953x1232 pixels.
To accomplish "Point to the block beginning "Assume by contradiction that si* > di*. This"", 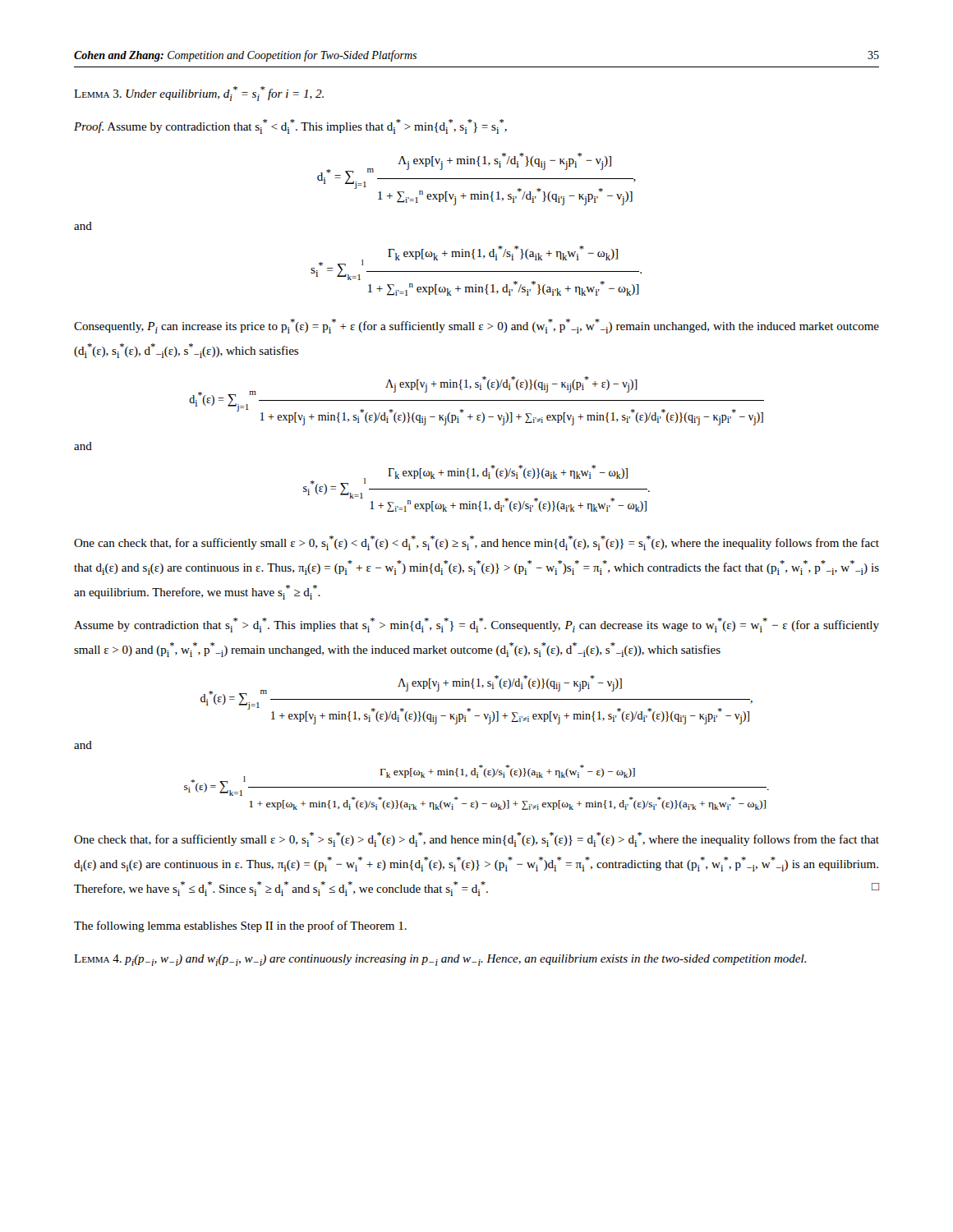I will click(x=476, y=637).
